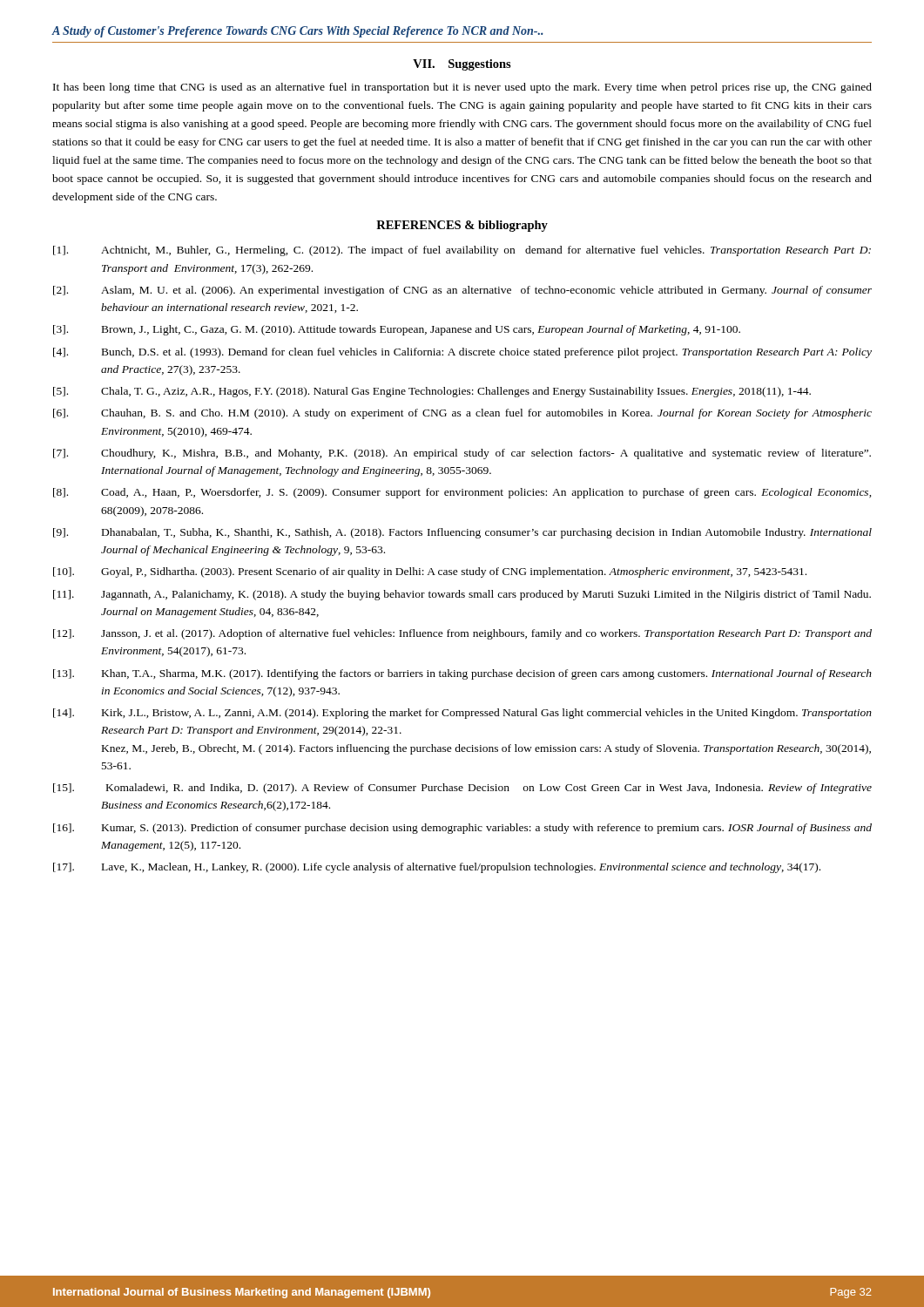Where is the passage that starts "[7]. Choudhury, K., Mishra, B.B., and Mohanty, P.K."?

(x=462, y=462)
